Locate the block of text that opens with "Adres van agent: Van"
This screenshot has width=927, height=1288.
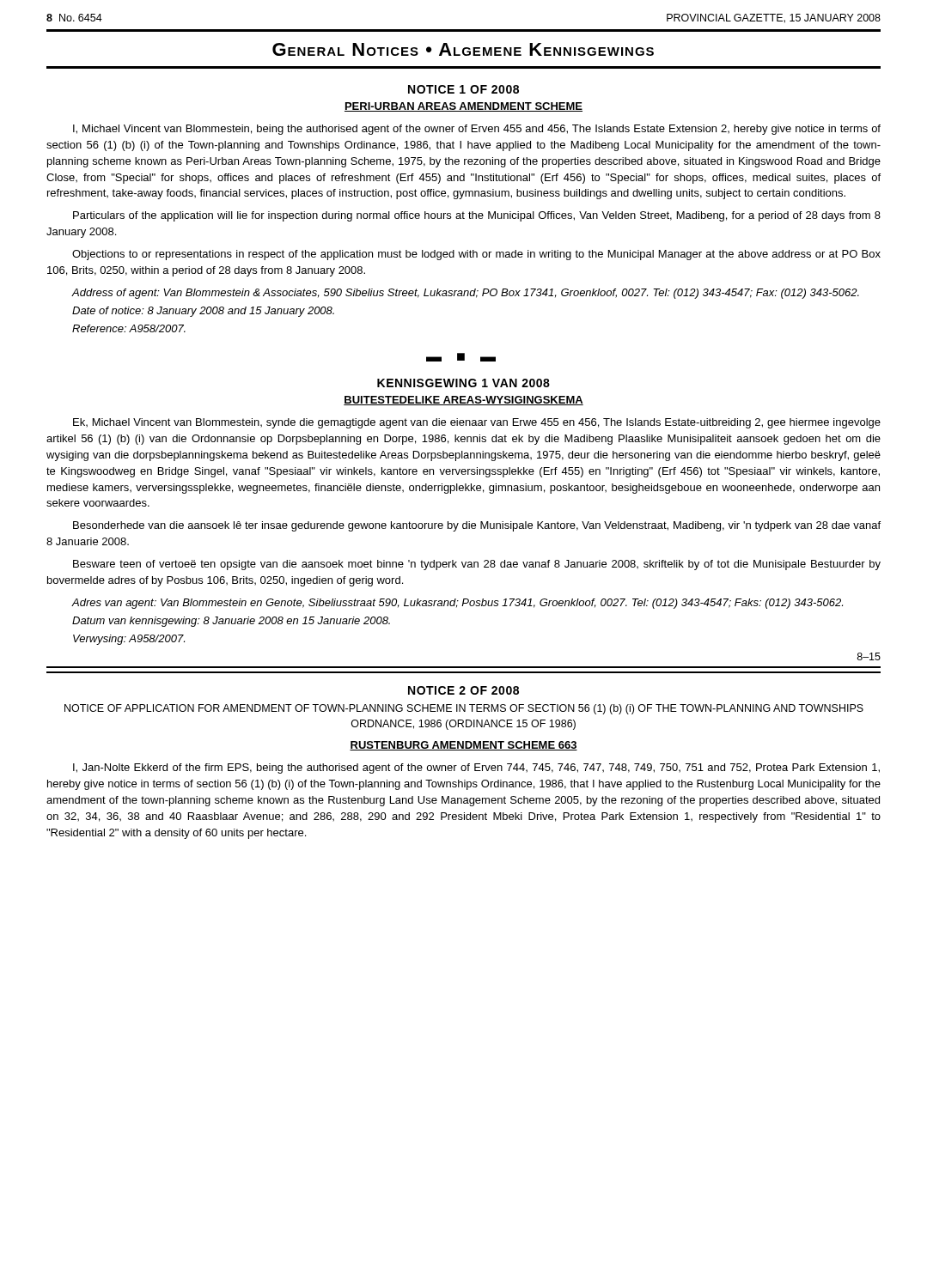click(476, 603)
